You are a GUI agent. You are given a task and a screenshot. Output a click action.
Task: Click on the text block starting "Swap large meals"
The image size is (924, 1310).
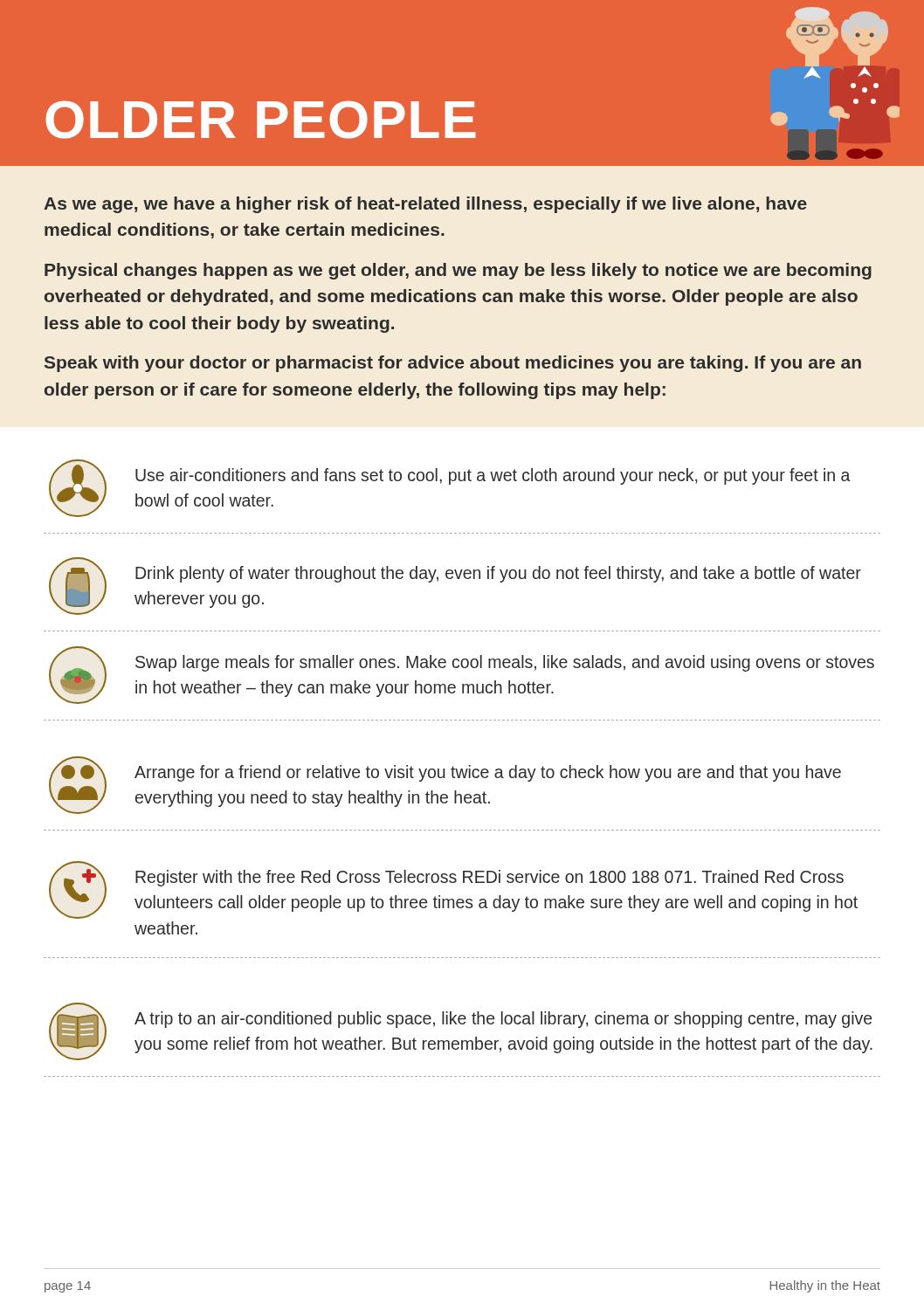pyautogui.click(x=462, y=675)
